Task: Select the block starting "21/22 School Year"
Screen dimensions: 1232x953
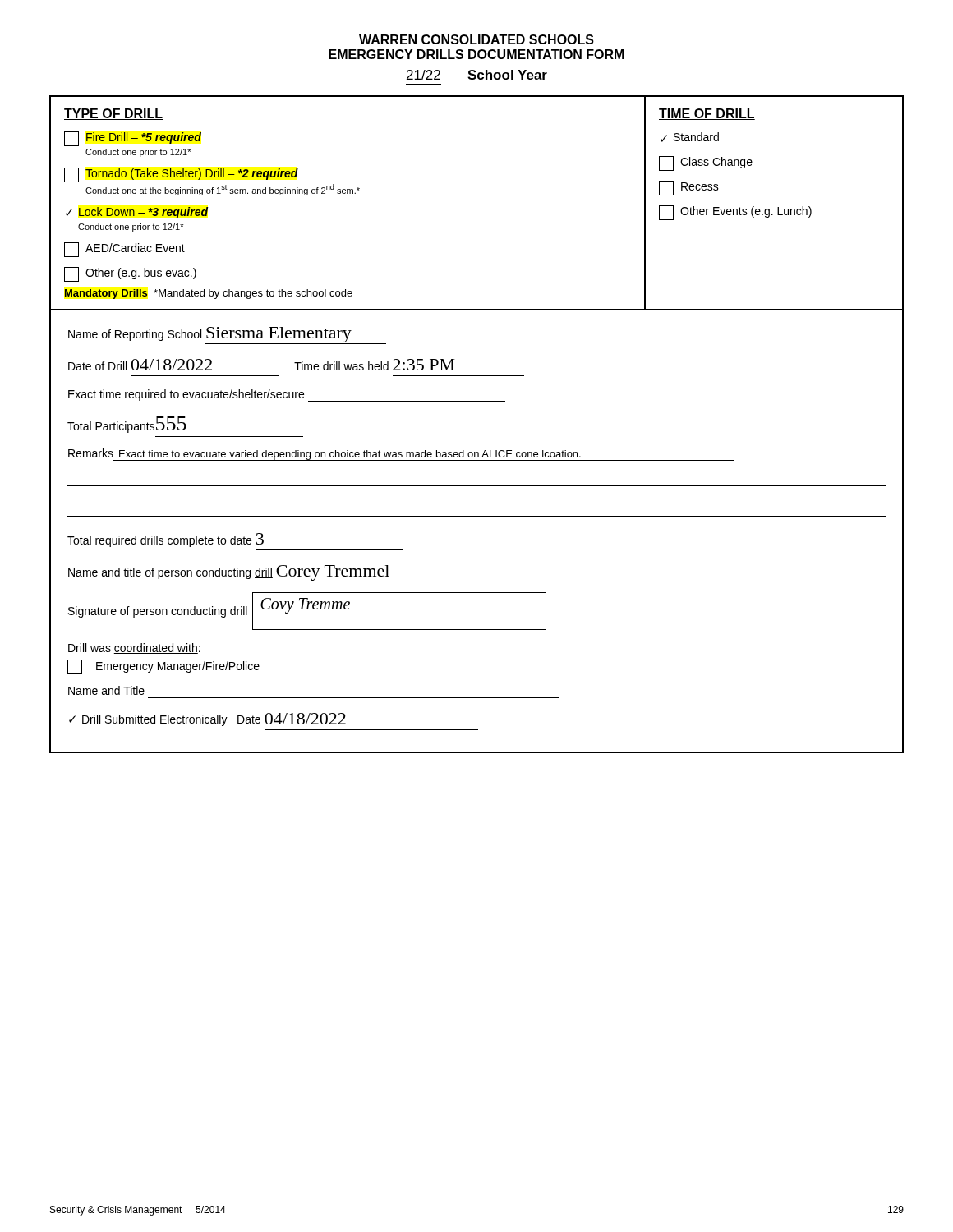Action: (476, 76)
